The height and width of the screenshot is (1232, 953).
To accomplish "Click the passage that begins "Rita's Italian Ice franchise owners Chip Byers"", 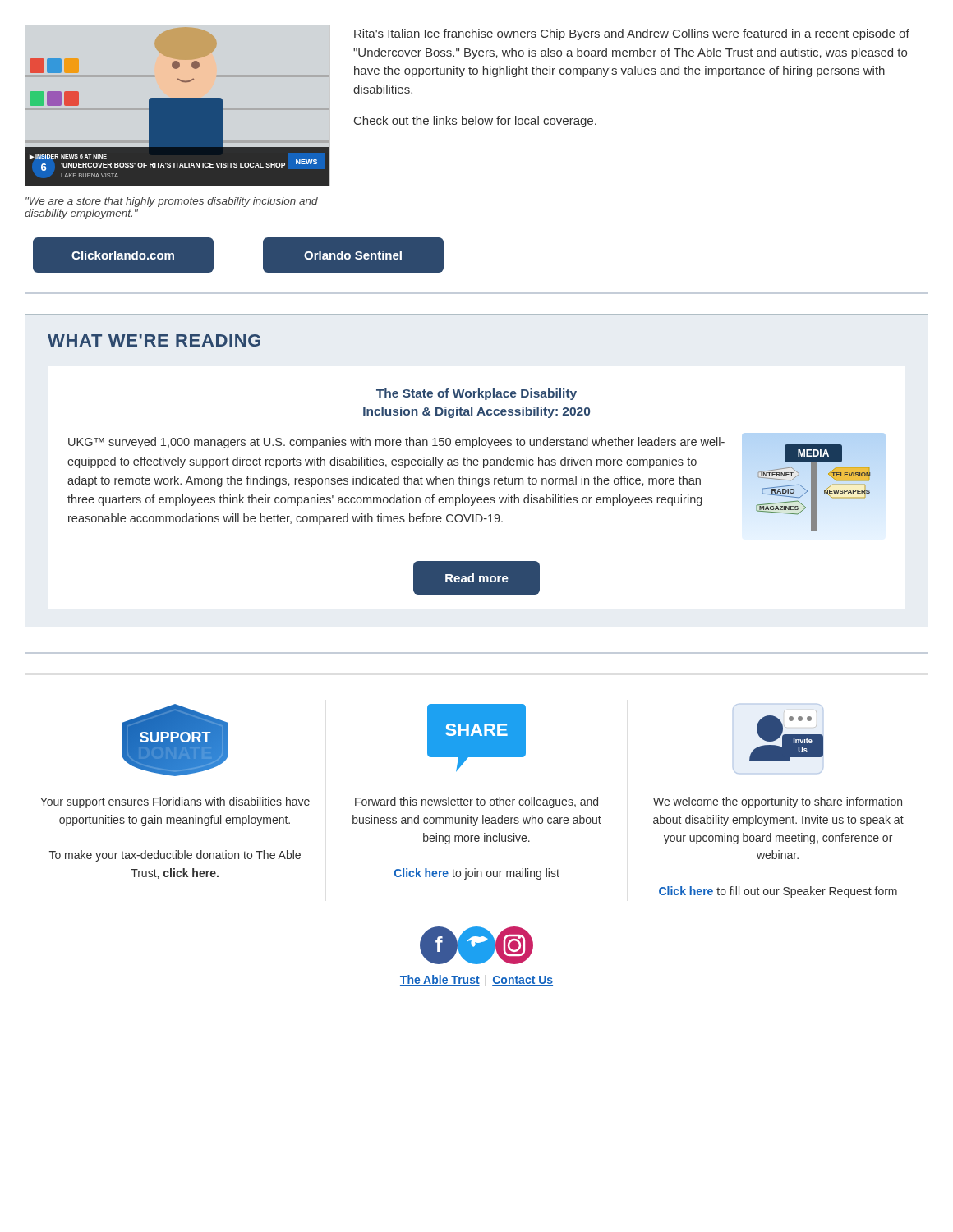I will [631, 61].
